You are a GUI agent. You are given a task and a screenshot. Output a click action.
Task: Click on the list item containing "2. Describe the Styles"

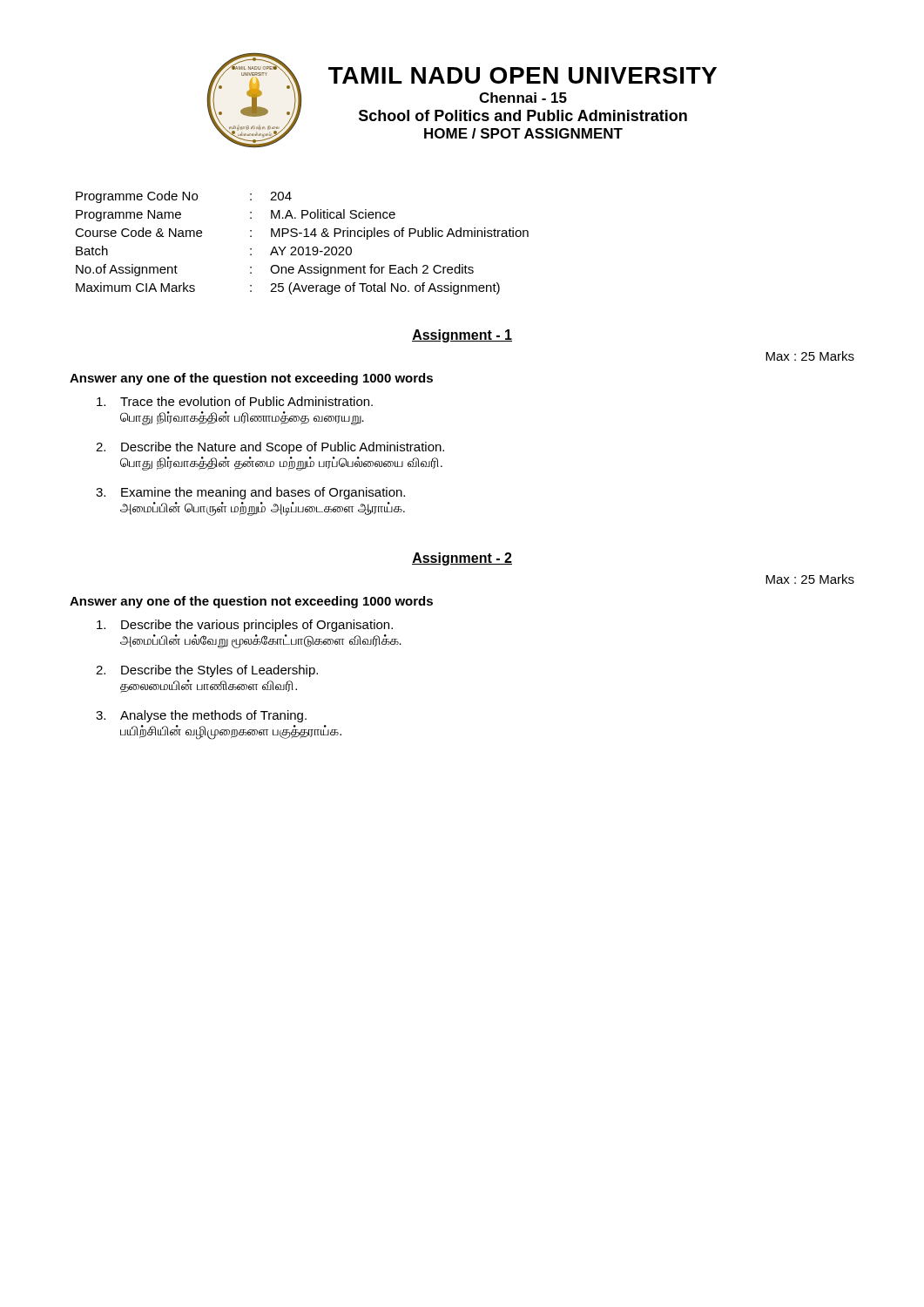click(x=207, y=678)
